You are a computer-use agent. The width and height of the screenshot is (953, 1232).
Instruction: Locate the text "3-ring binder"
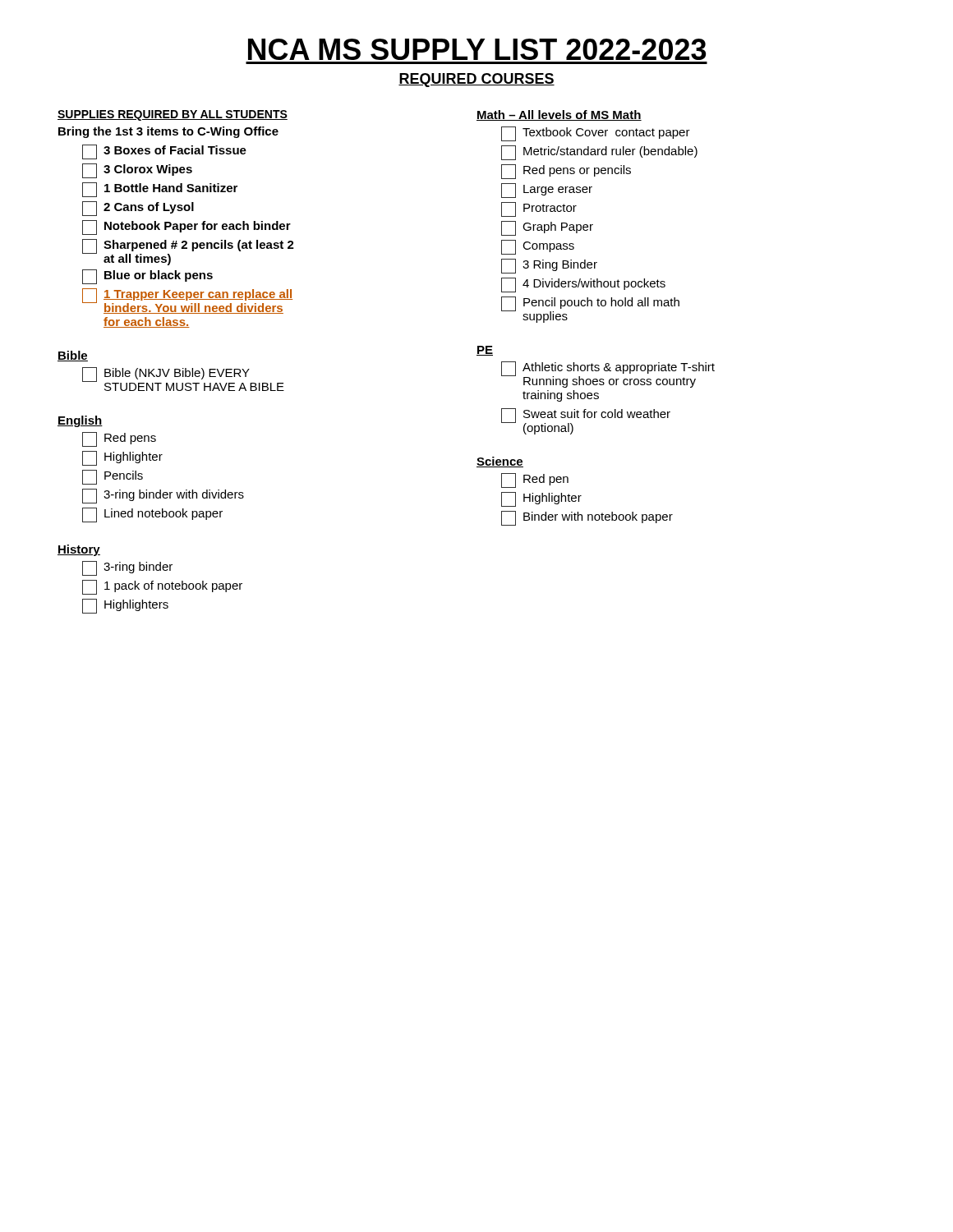[x=127, y=568]
